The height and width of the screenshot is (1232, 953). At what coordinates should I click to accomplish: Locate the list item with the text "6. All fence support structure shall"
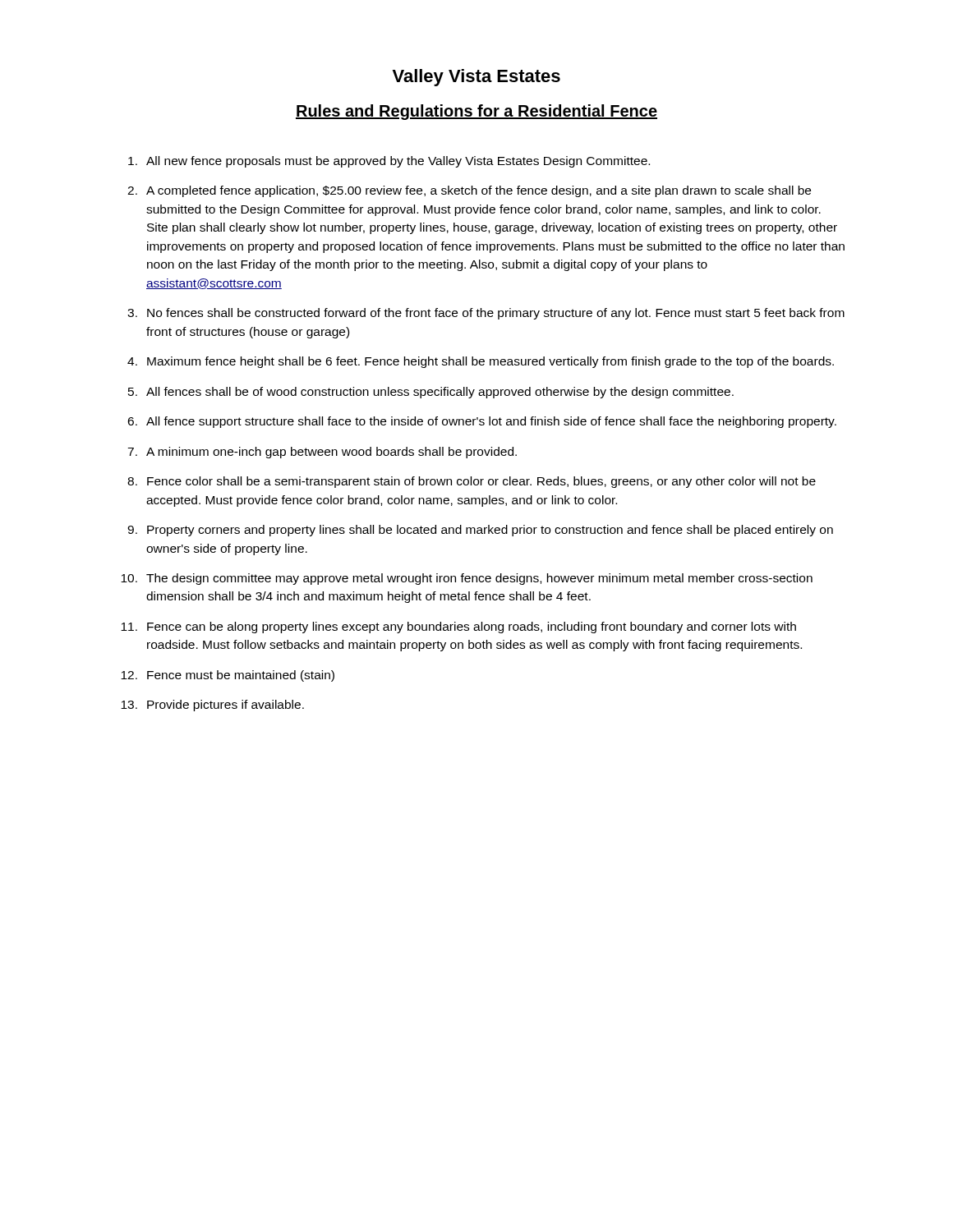pyautogui.click(x=476, y=422)
